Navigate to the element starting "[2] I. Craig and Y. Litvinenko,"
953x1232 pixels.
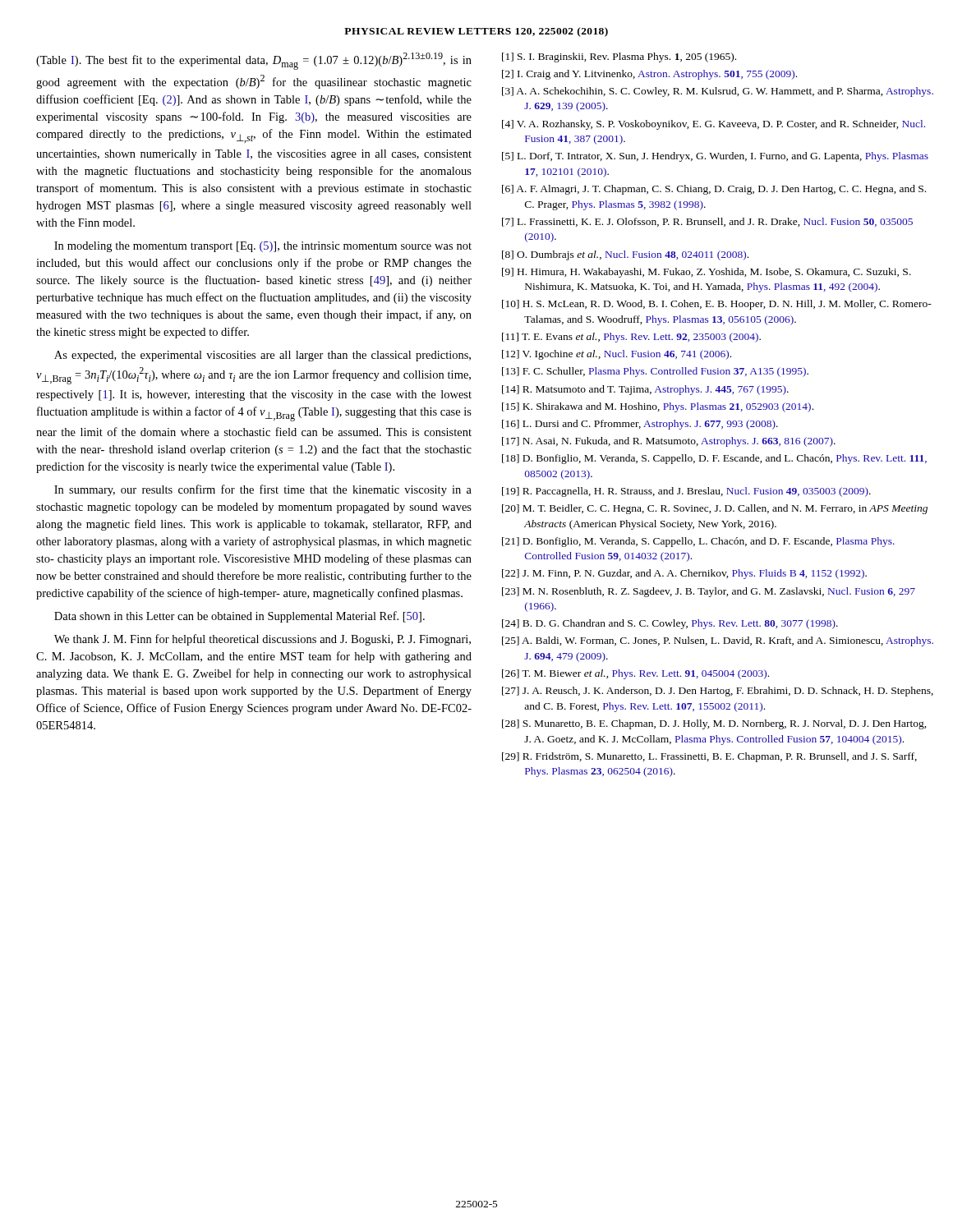coord(650,73)
